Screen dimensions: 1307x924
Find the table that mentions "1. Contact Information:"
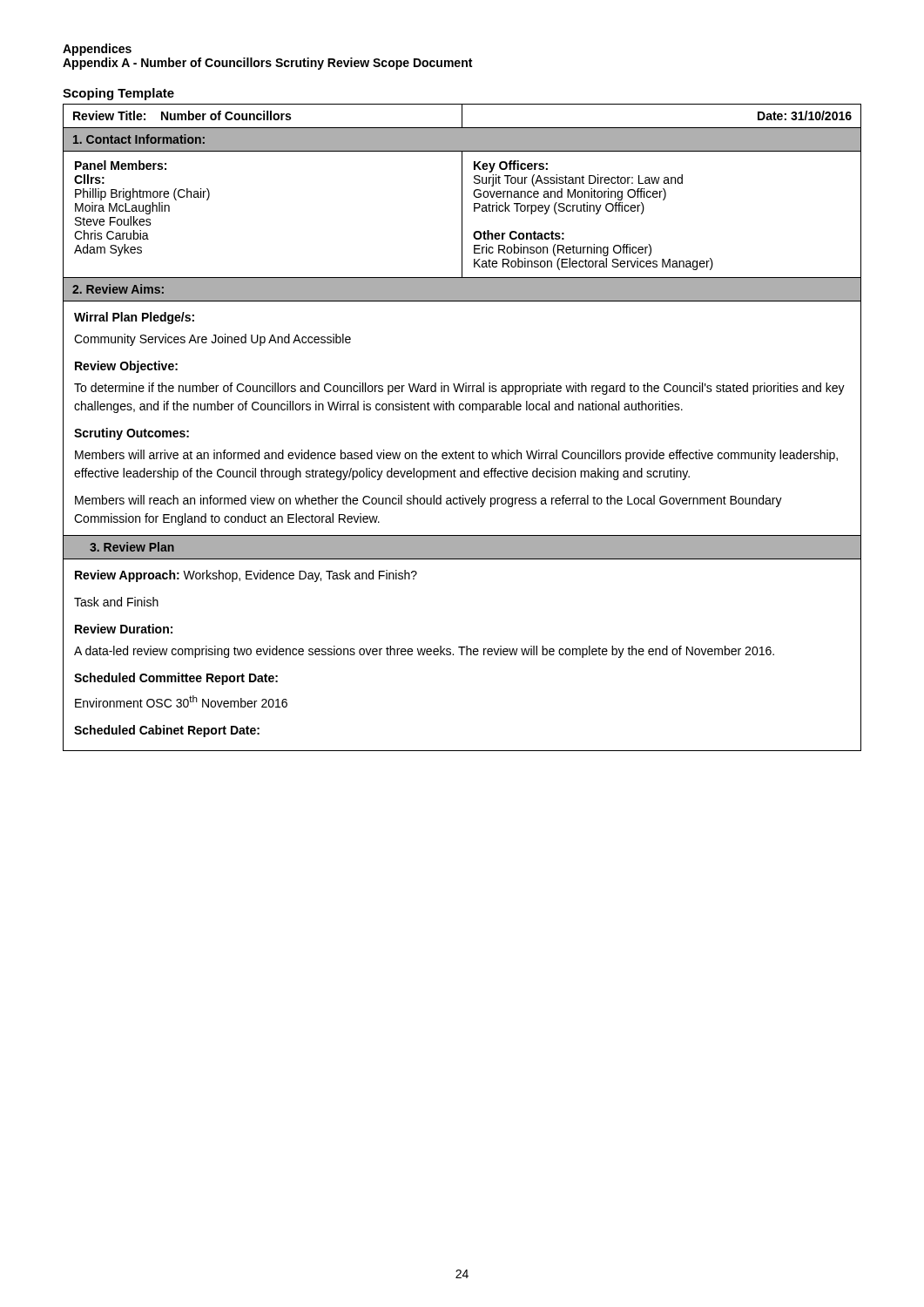click(462, 427)
